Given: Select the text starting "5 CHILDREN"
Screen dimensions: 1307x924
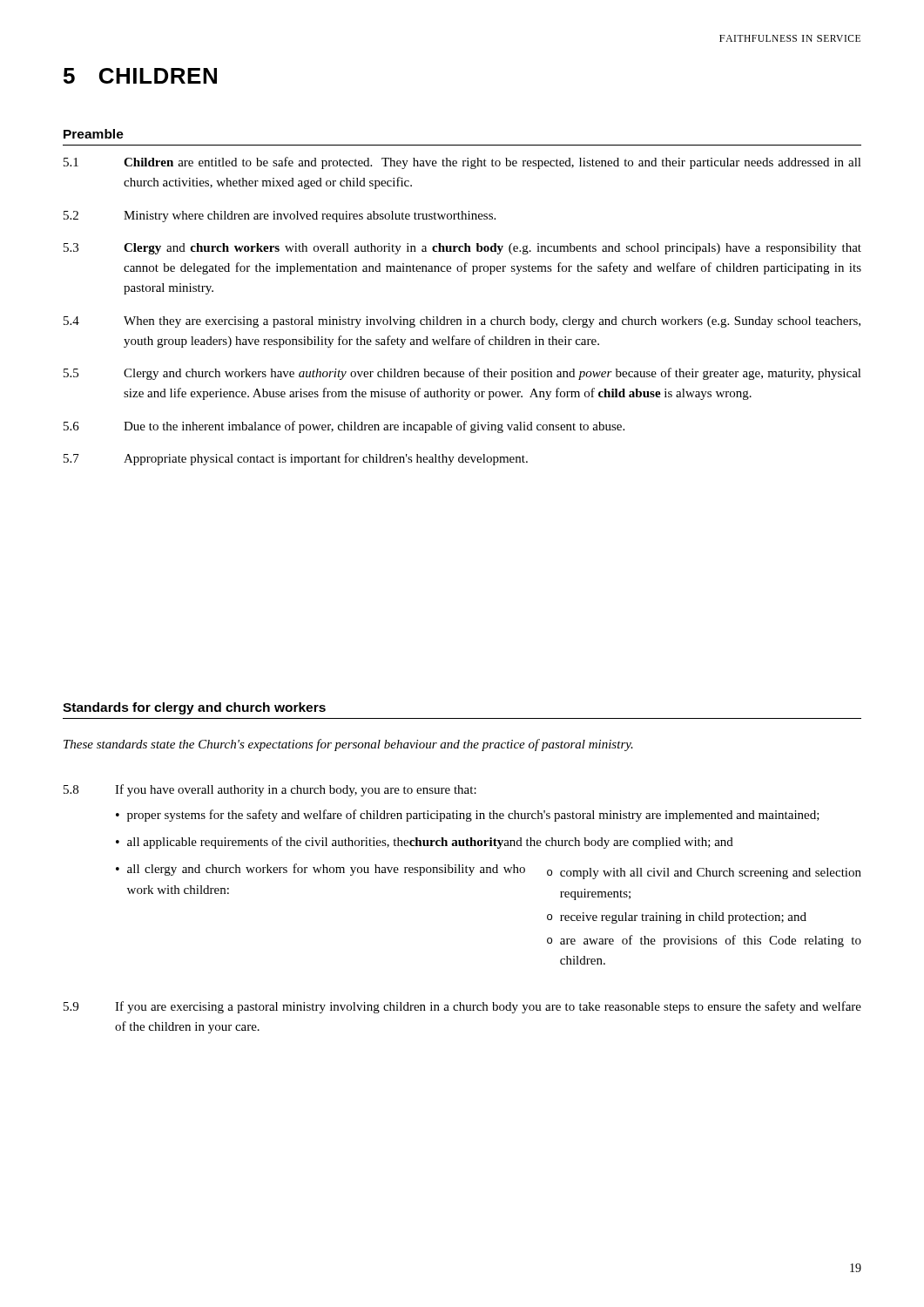Looking at the screenshot, I should tap(141, 76).
